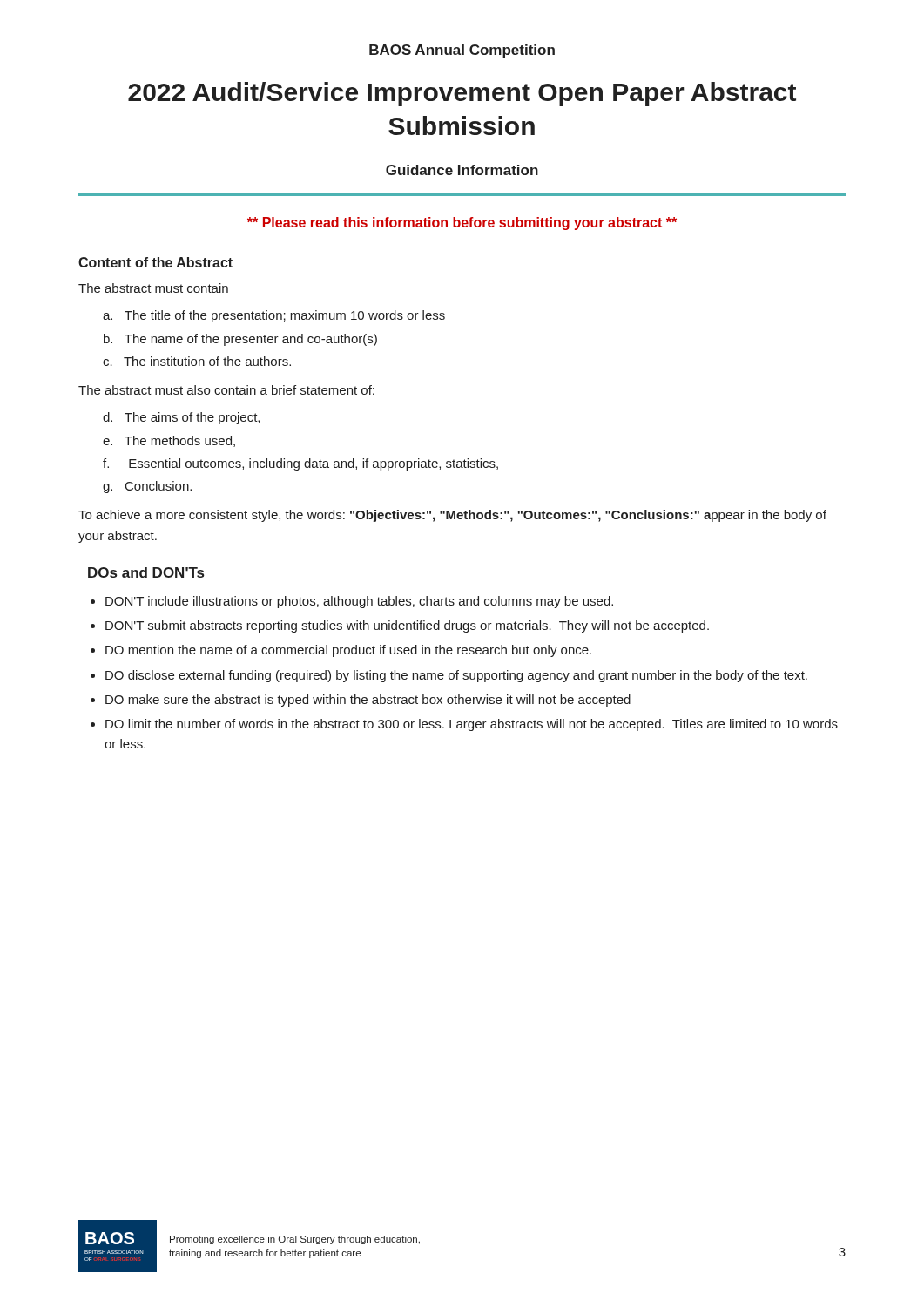Find the list item that reads "DO disclose external funding (required)"
The height and width of the screenshot is (1307, 924).
click(x=456, y=674)
